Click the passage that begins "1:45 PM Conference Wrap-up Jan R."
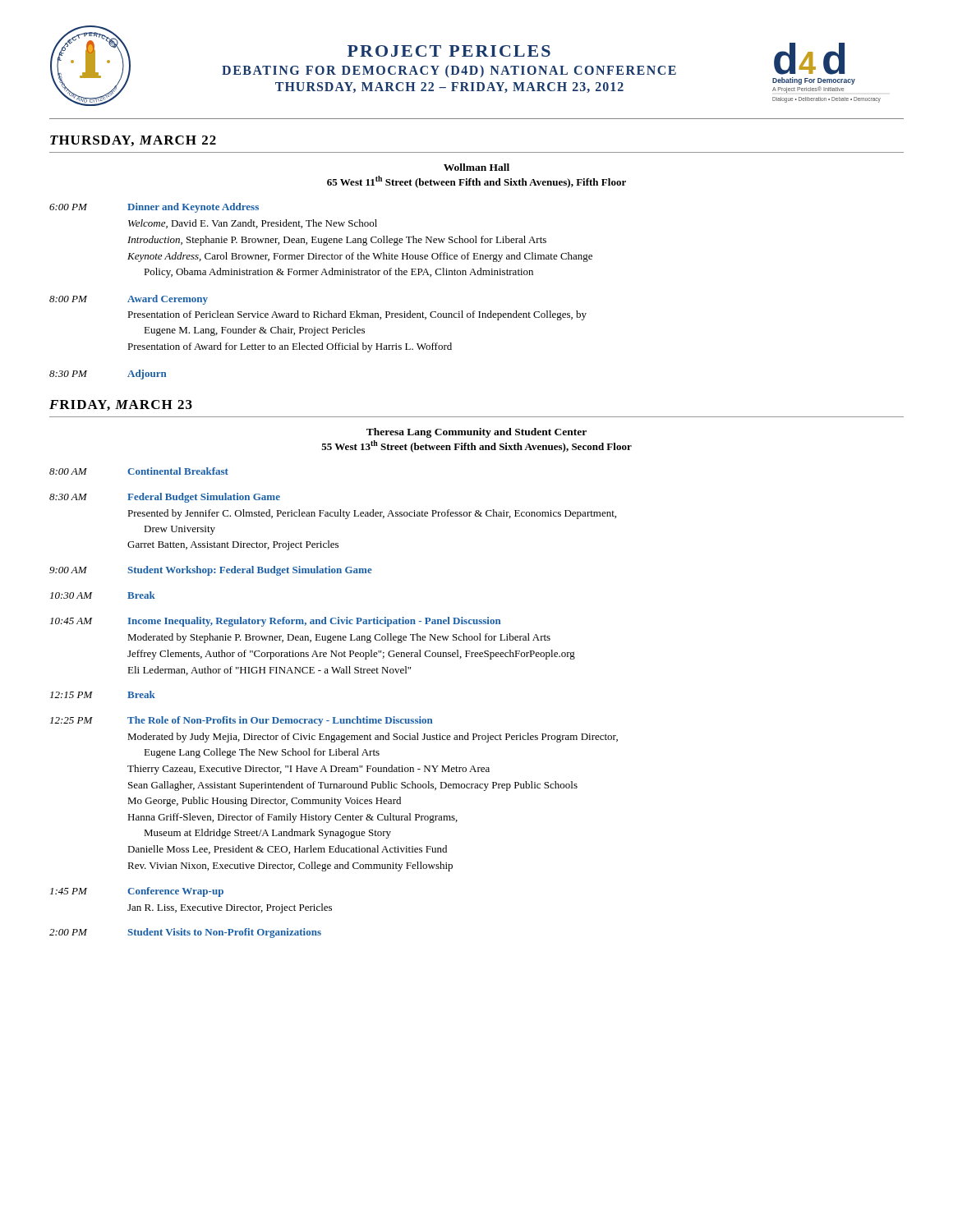This screenshot has width=953, height=1232. pos(137,892)
